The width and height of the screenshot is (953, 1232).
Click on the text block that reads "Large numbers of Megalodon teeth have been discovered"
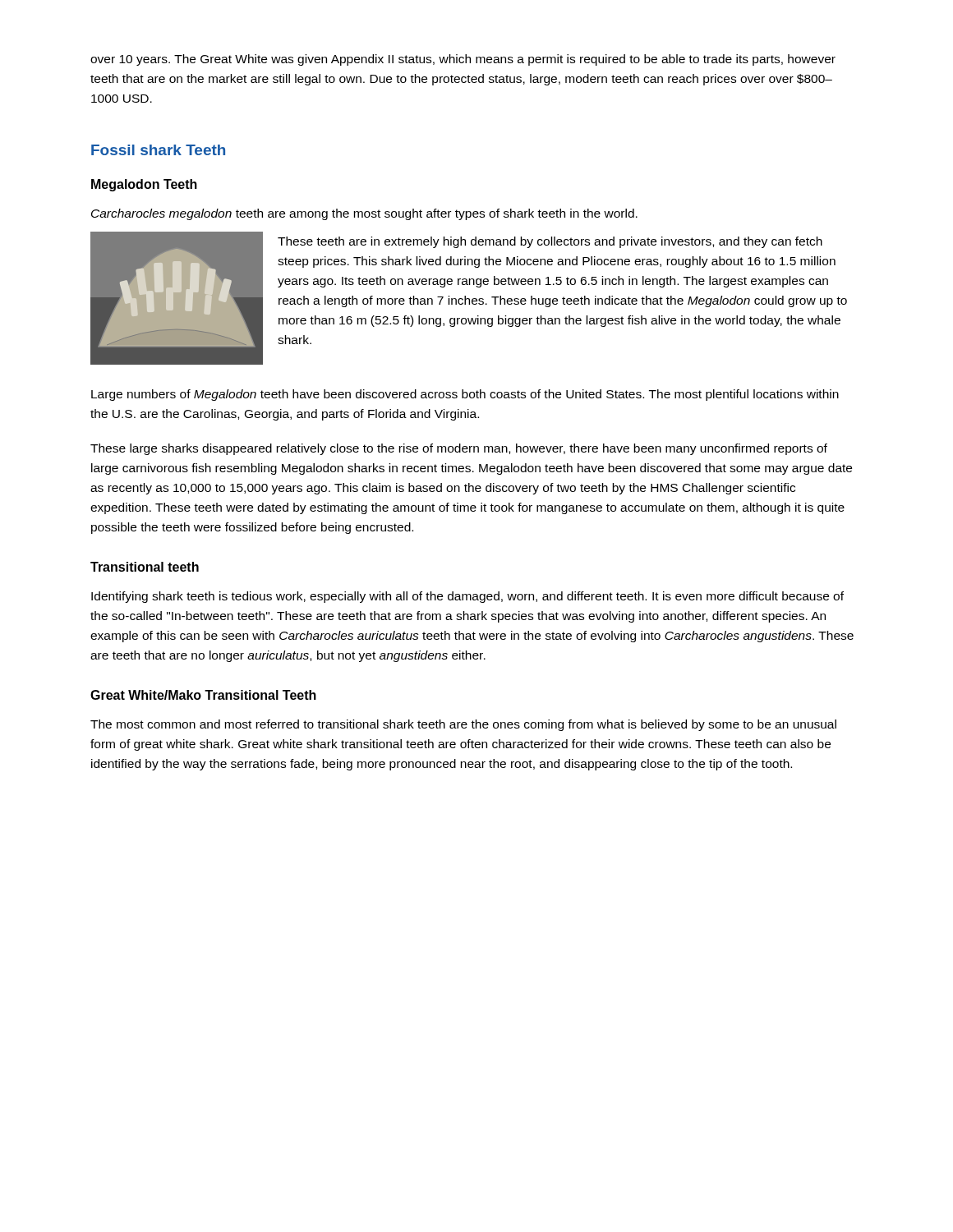pyautogui.click(x=465, y=404)
